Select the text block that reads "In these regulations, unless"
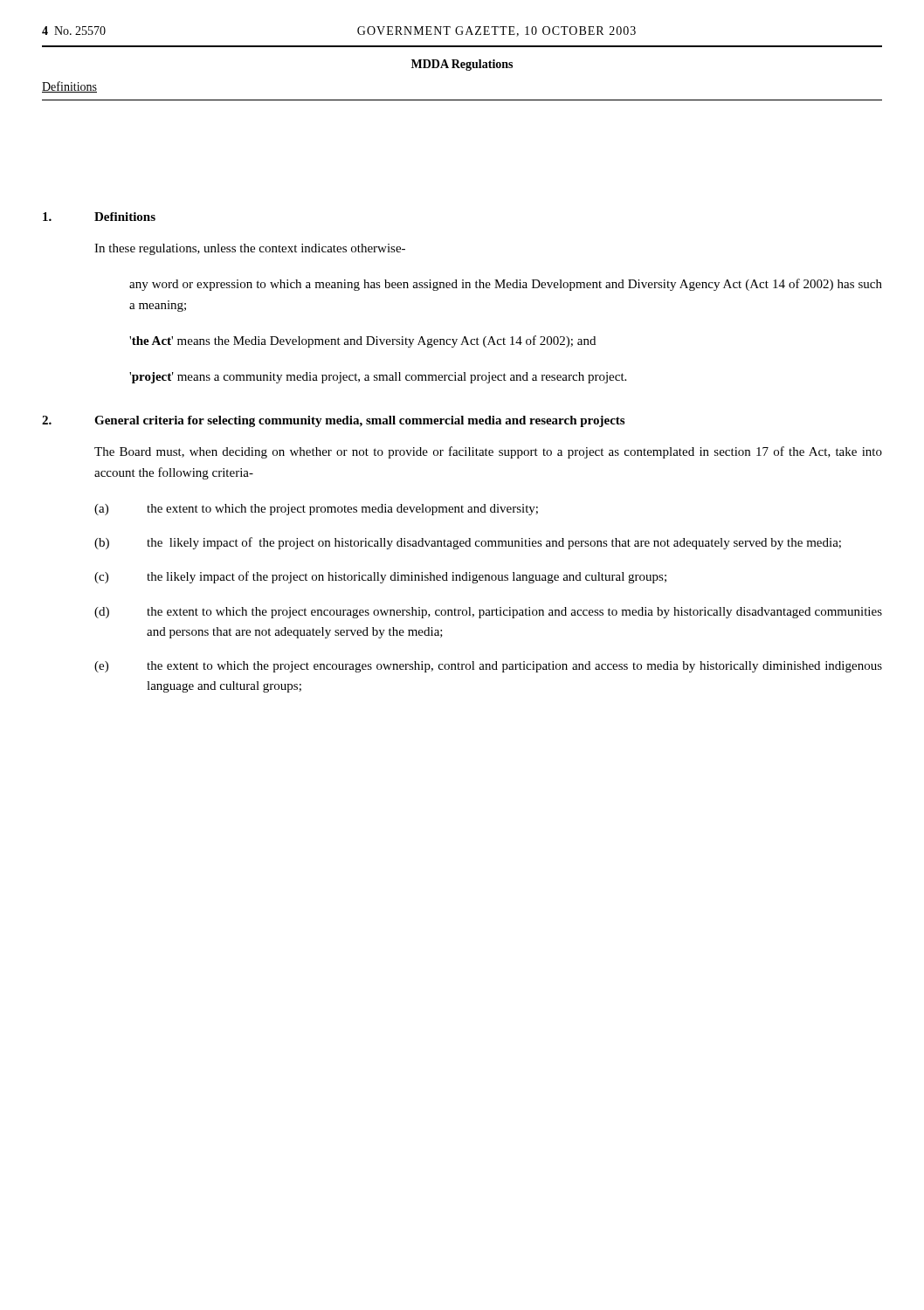The width and height of the screenshot is (924, 1310). 250,248
